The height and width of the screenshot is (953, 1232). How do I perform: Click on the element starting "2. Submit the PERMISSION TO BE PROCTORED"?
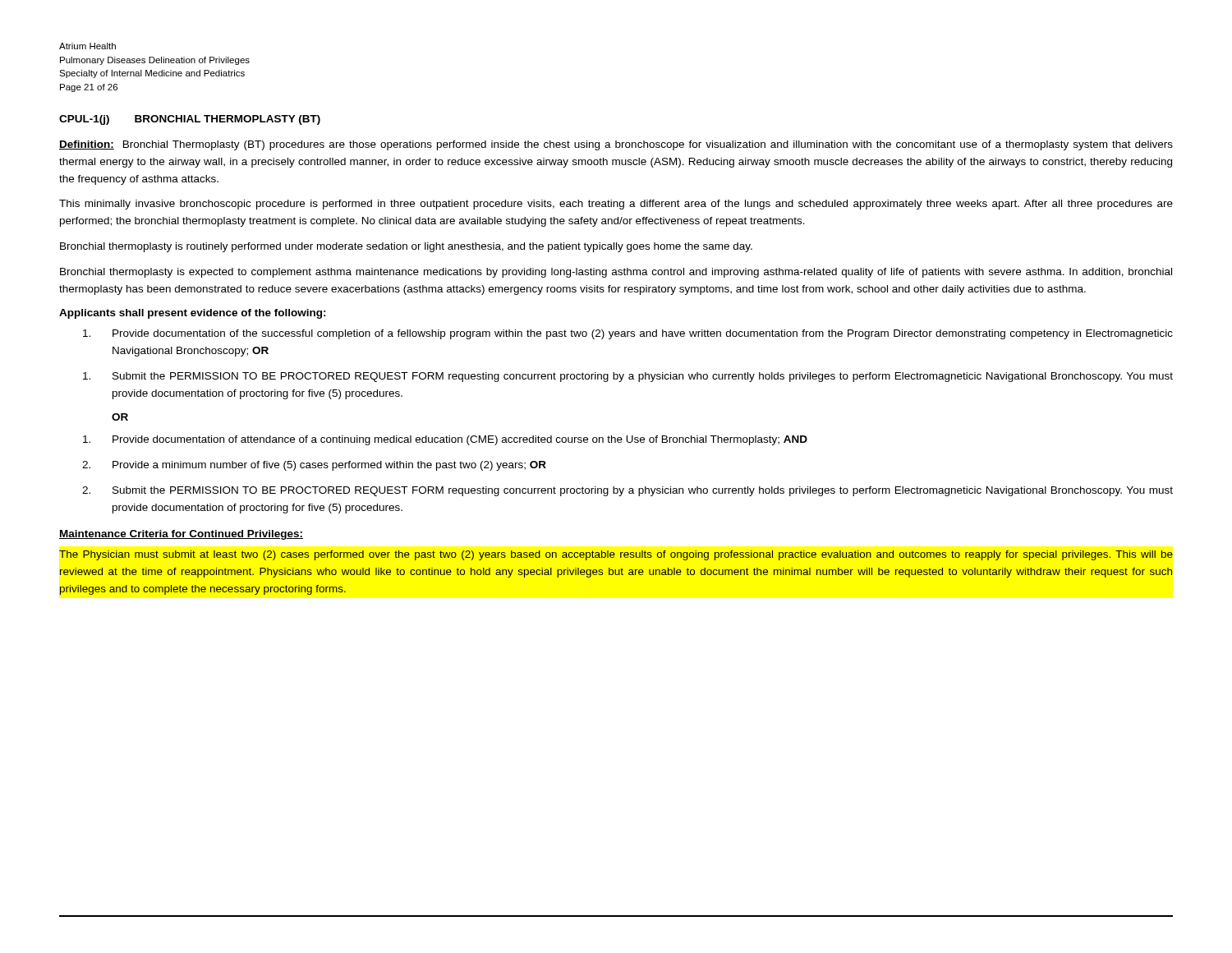coord(616,499)
